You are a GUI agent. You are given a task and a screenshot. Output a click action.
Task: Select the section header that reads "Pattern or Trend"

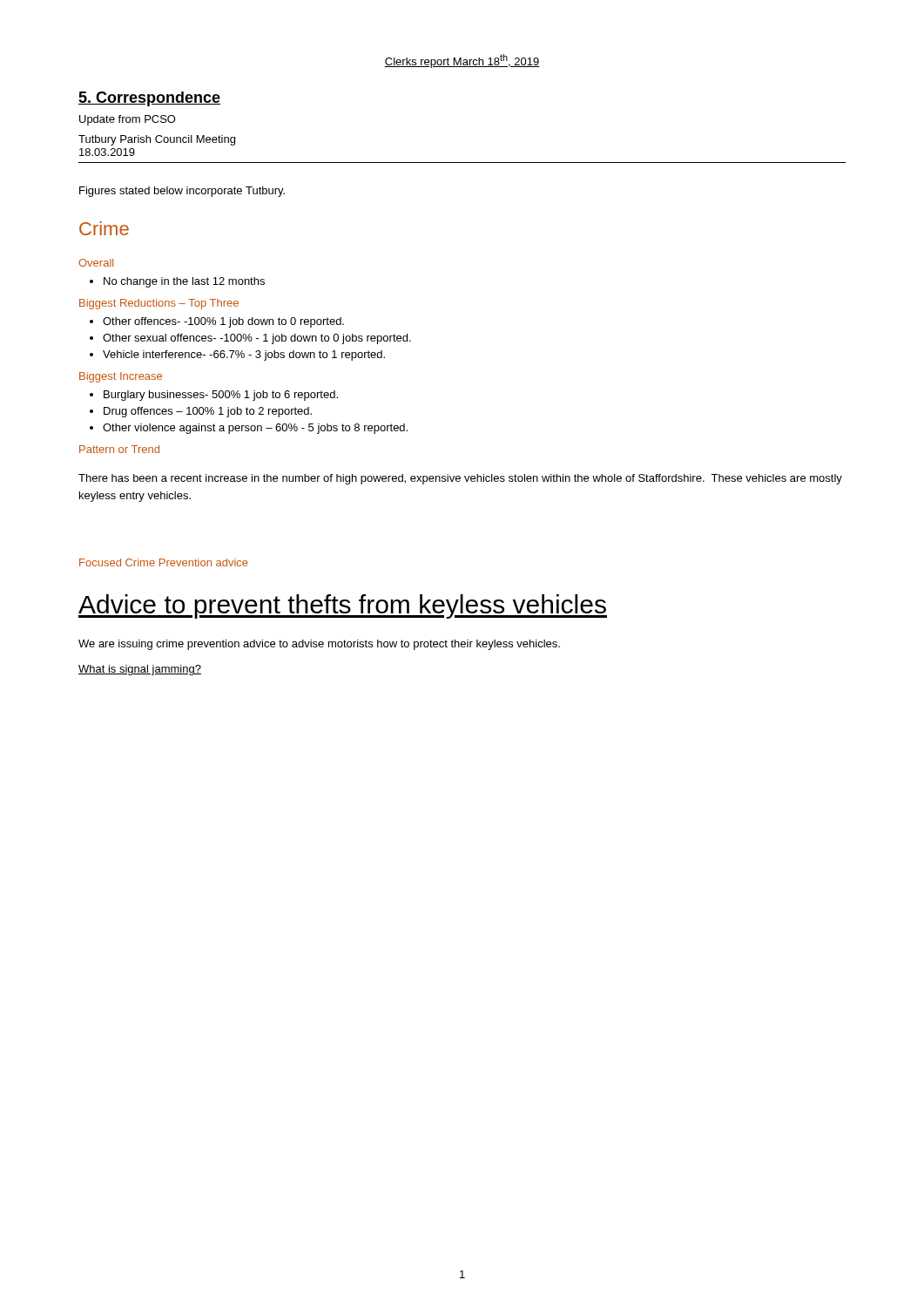[x=119, y=449]
